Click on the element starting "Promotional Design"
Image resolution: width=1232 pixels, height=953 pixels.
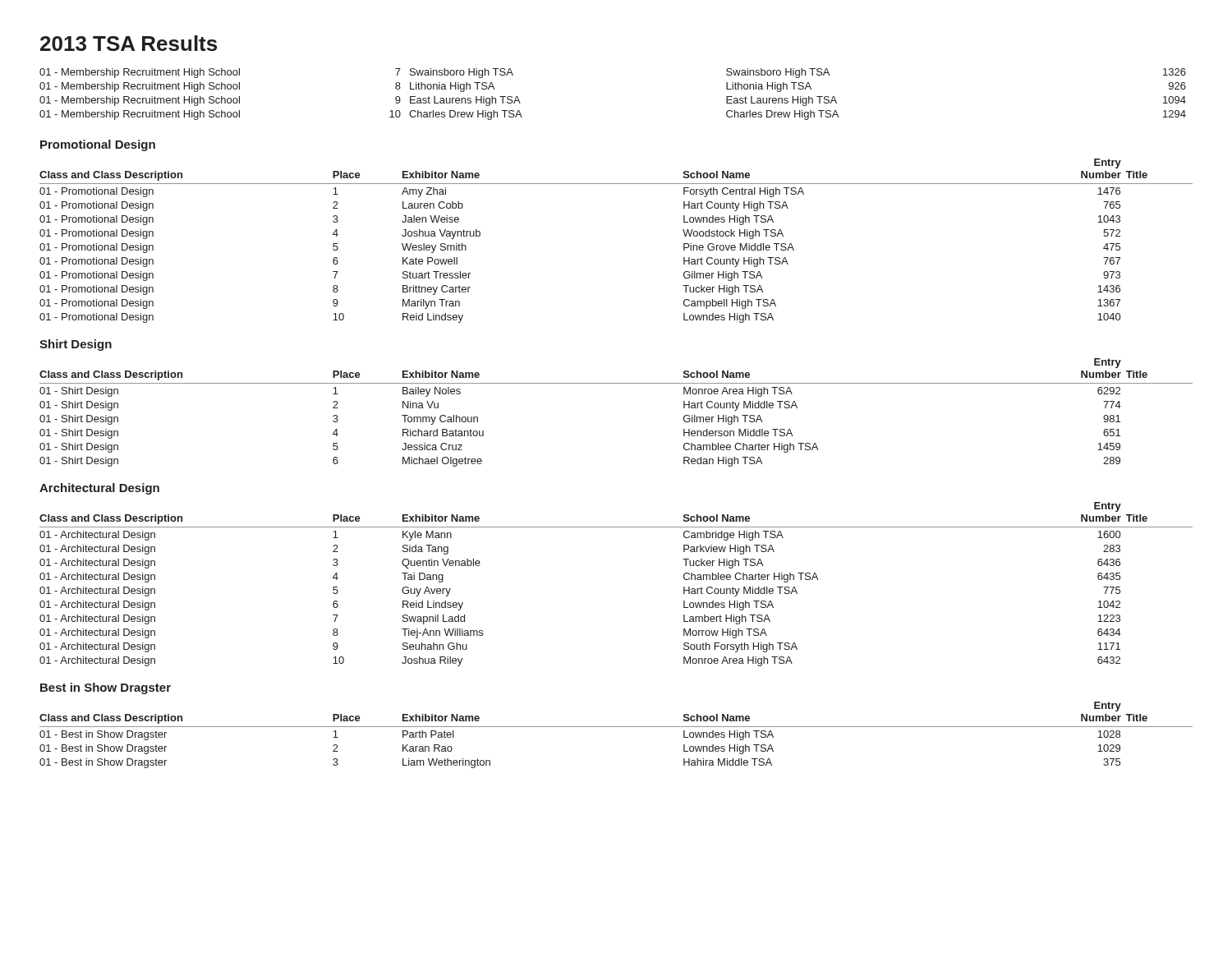98,144
